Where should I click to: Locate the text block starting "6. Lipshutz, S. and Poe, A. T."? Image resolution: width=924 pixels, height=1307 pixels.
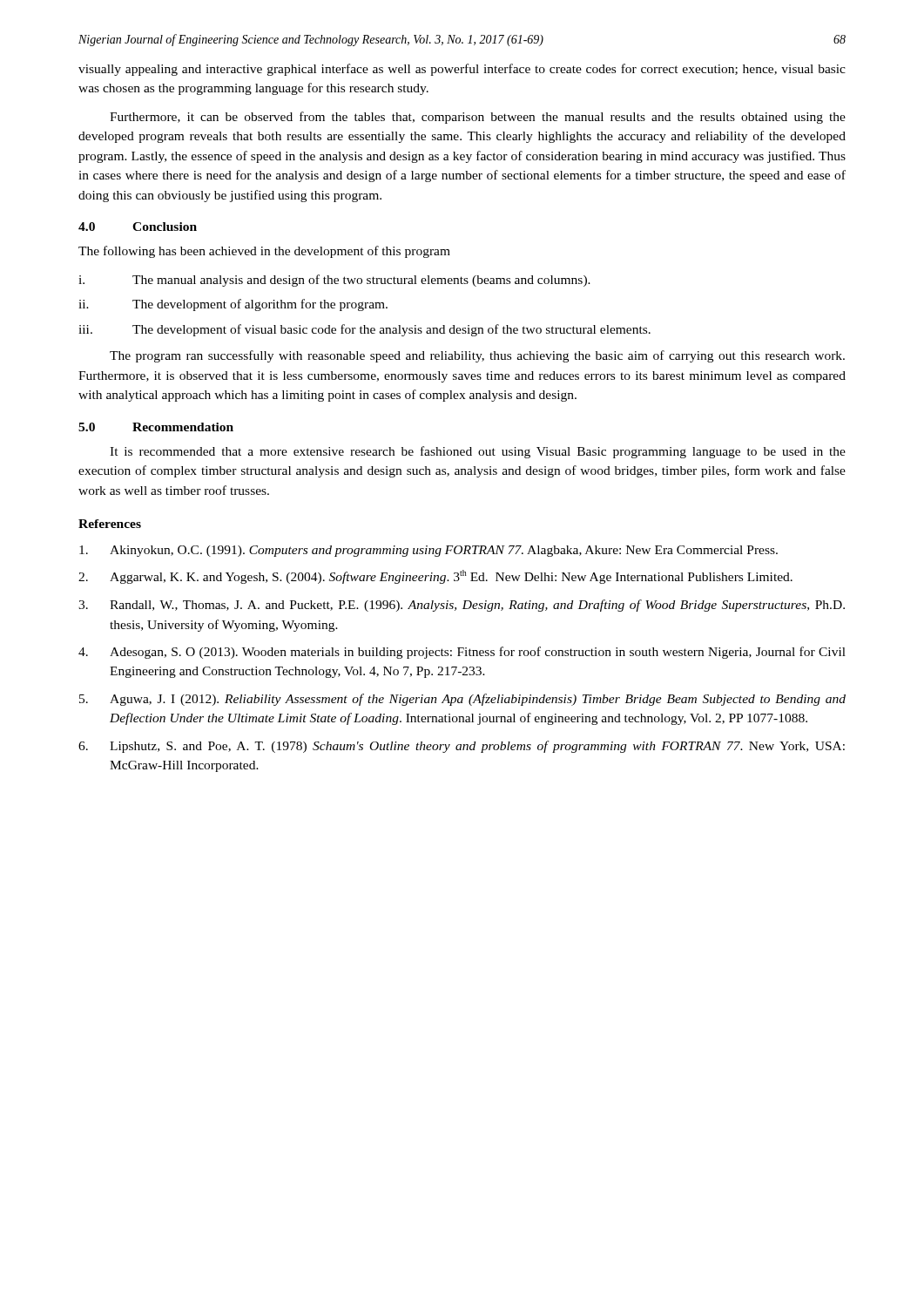[462, 756]
